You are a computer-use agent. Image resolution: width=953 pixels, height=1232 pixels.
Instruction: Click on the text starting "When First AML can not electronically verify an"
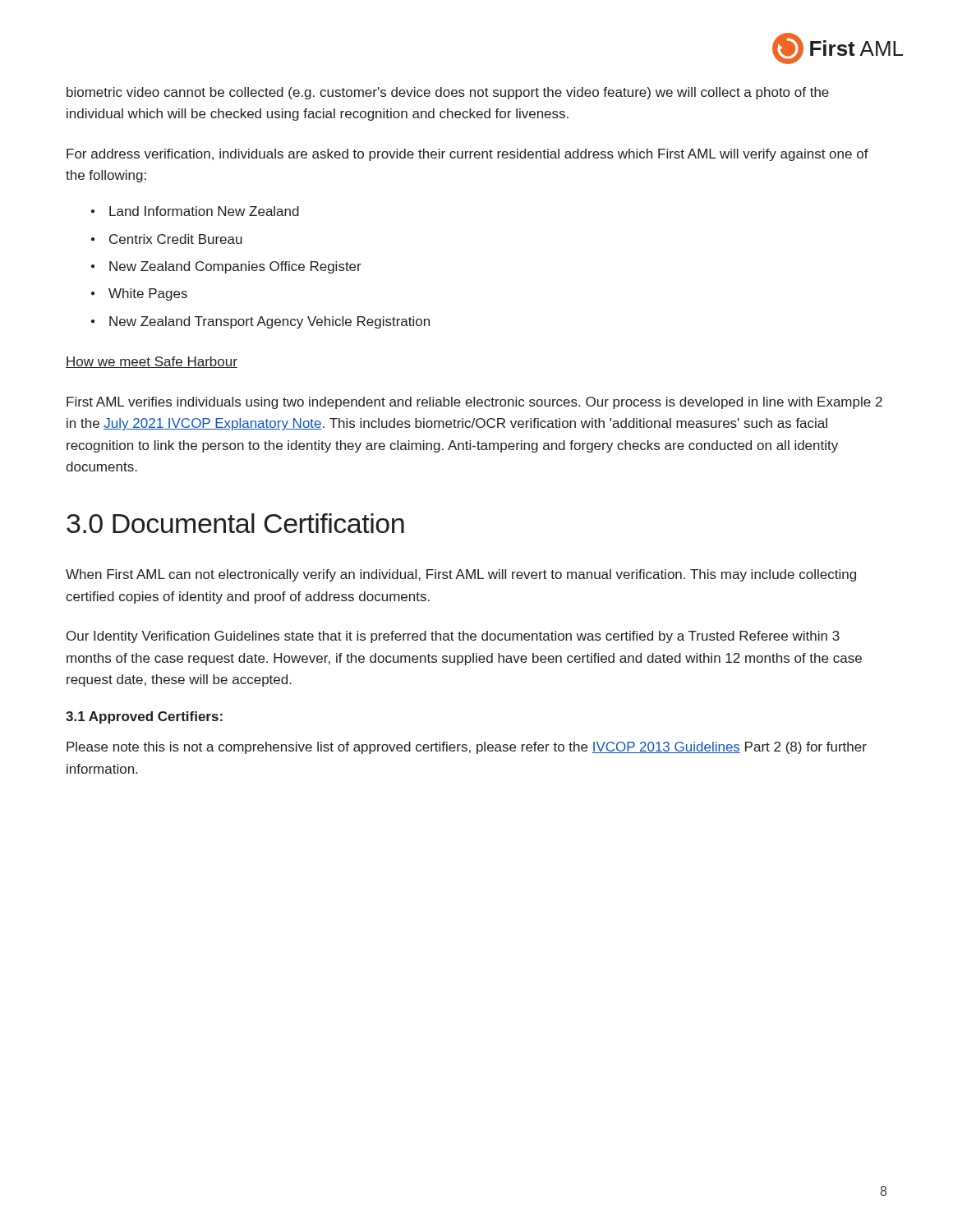point(461,586)
